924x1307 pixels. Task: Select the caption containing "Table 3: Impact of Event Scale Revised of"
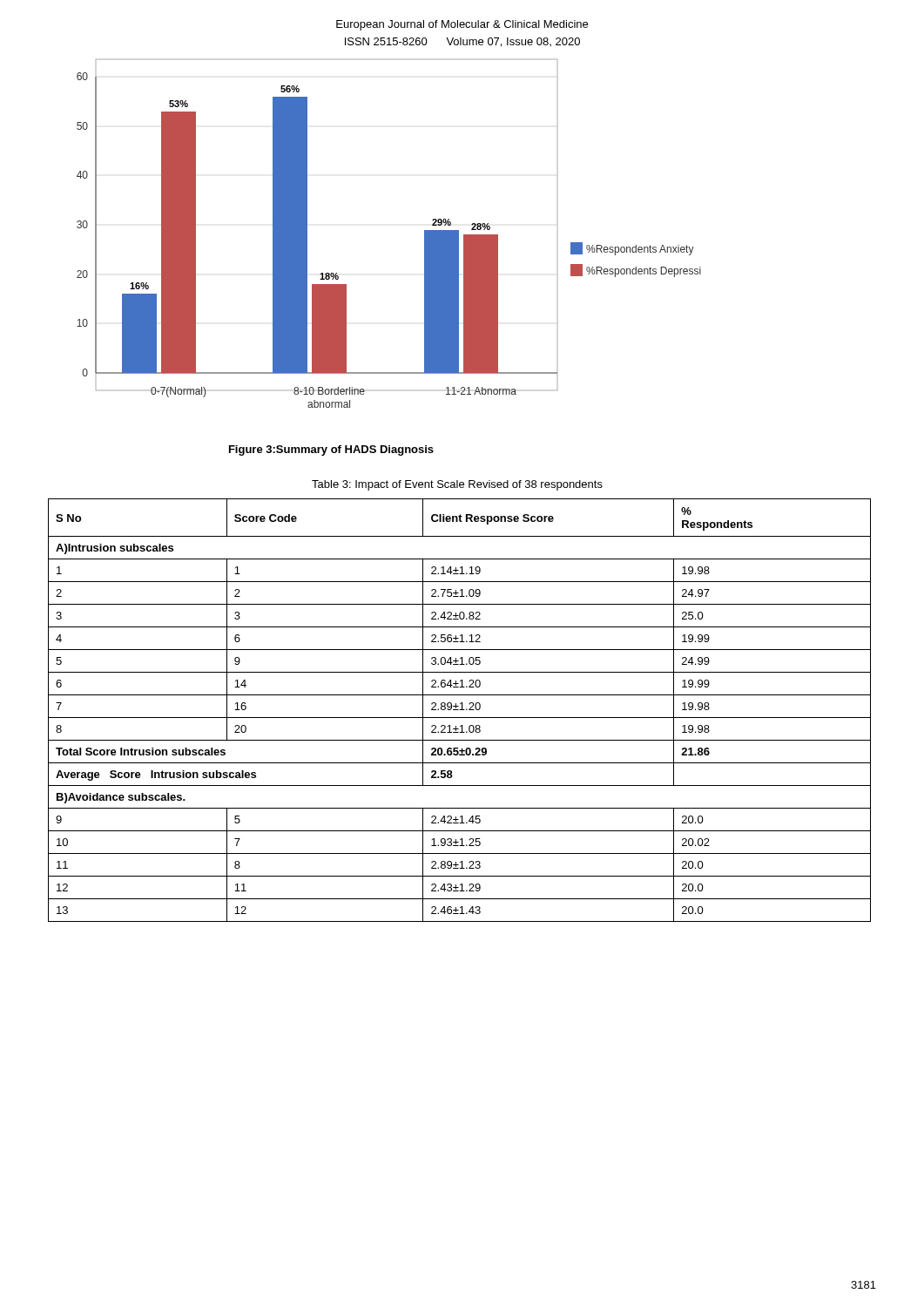point(457,484)
